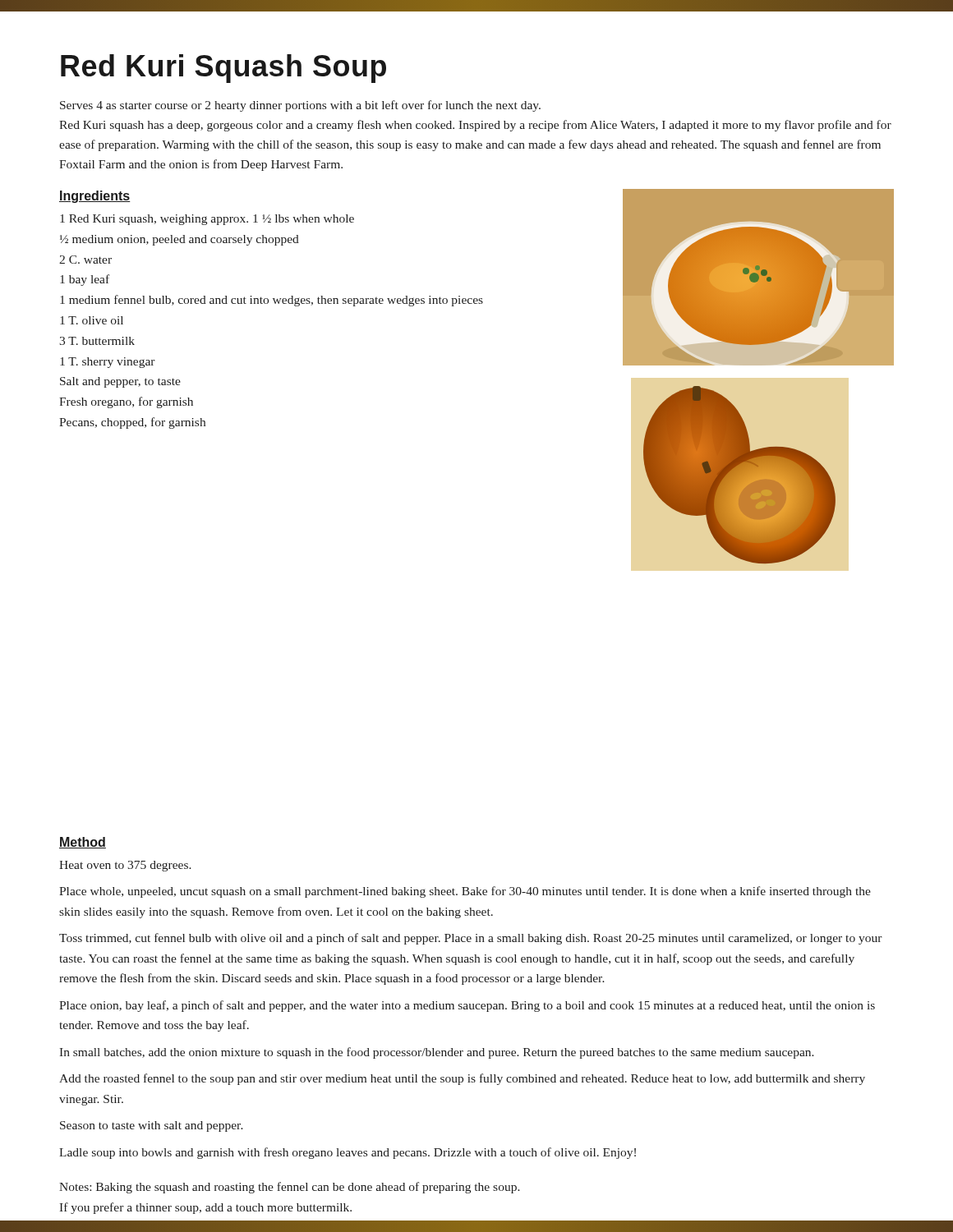The height and width of the screenshot is (1232, 953).
Task: Where does it say "Pecans, chopped, for garnish"?
Action: point(132,423)
